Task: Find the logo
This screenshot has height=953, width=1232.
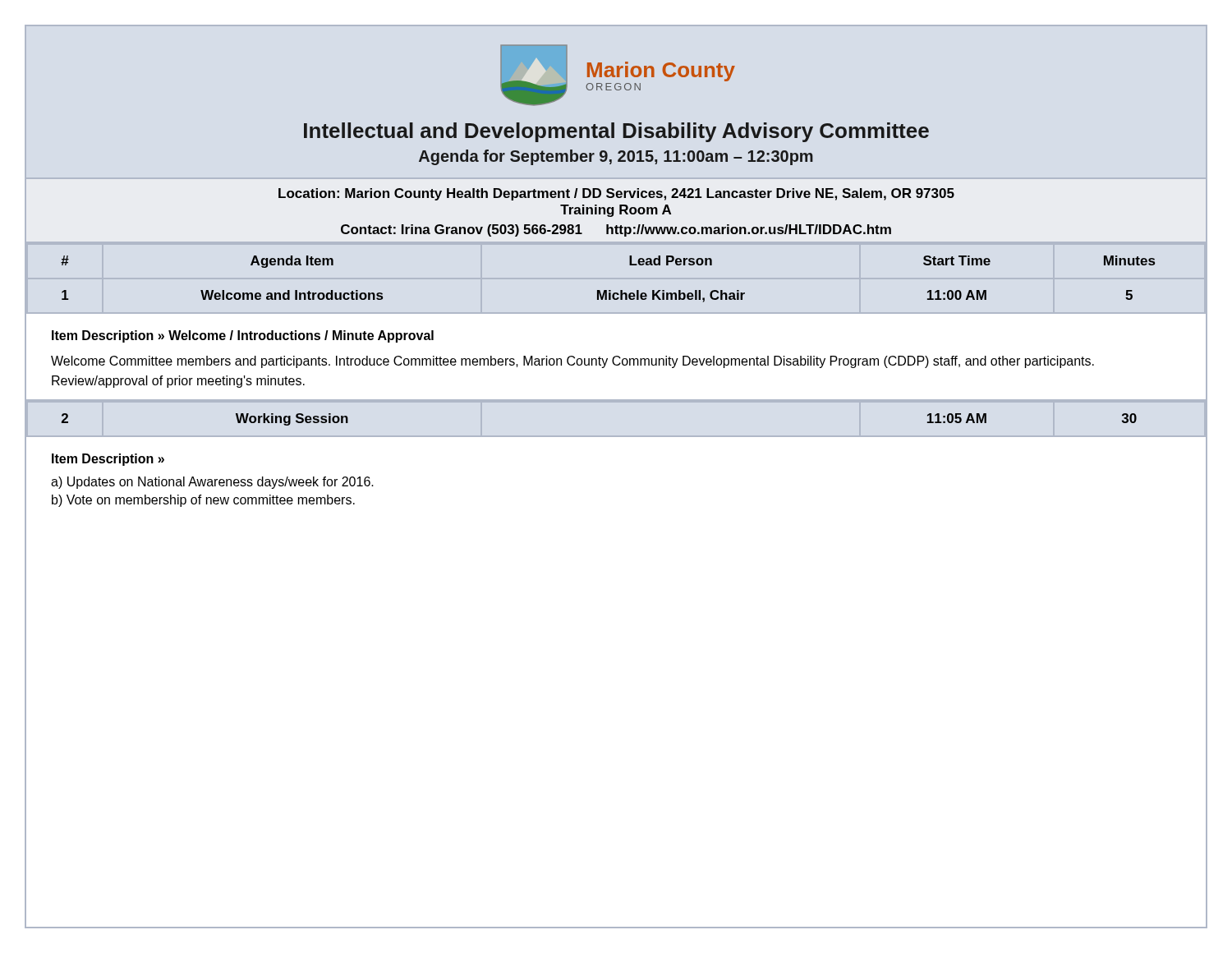Action: point(537,76)
